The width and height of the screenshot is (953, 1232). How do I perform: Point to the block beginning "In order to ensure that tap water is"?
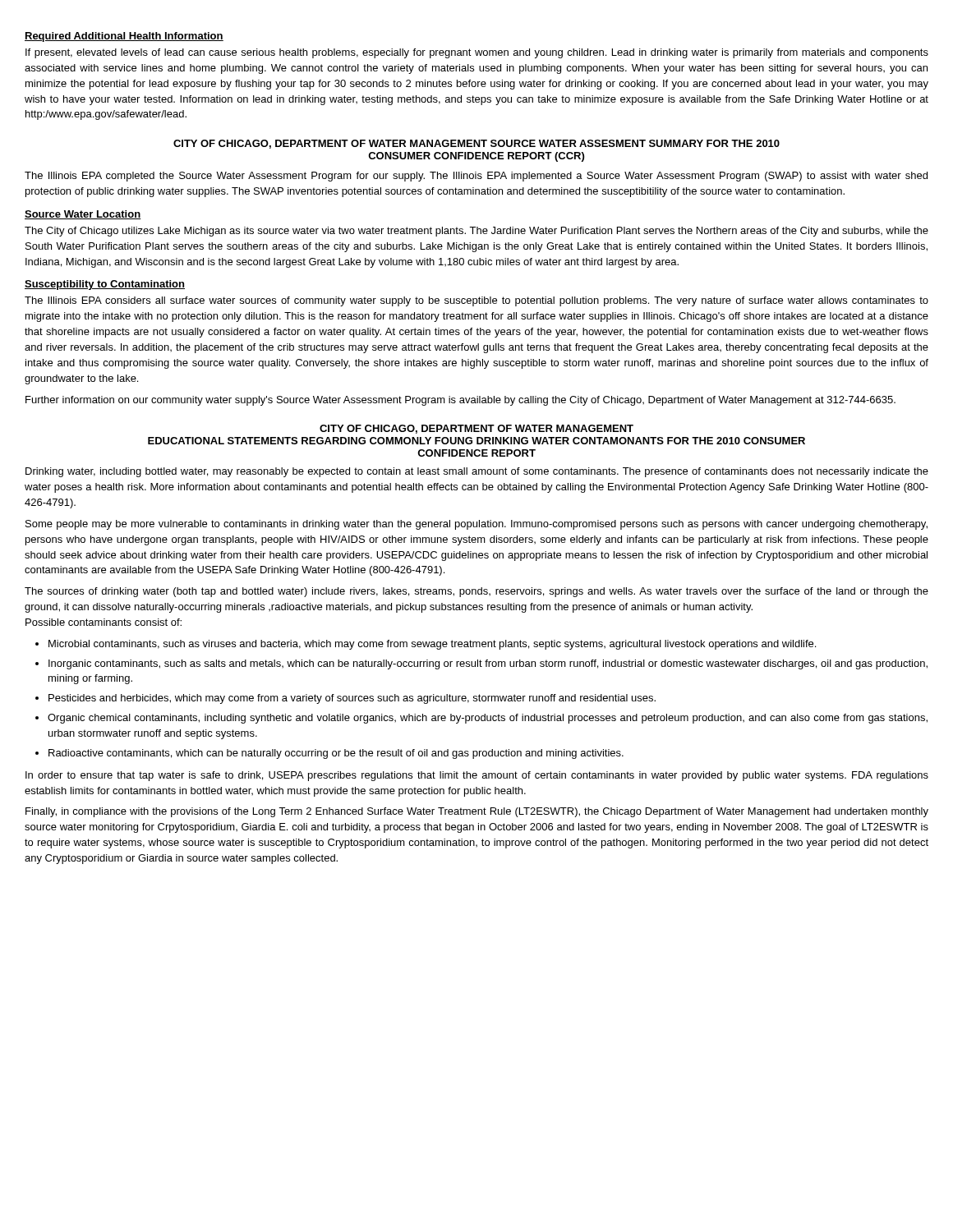(x=476, y=783)
